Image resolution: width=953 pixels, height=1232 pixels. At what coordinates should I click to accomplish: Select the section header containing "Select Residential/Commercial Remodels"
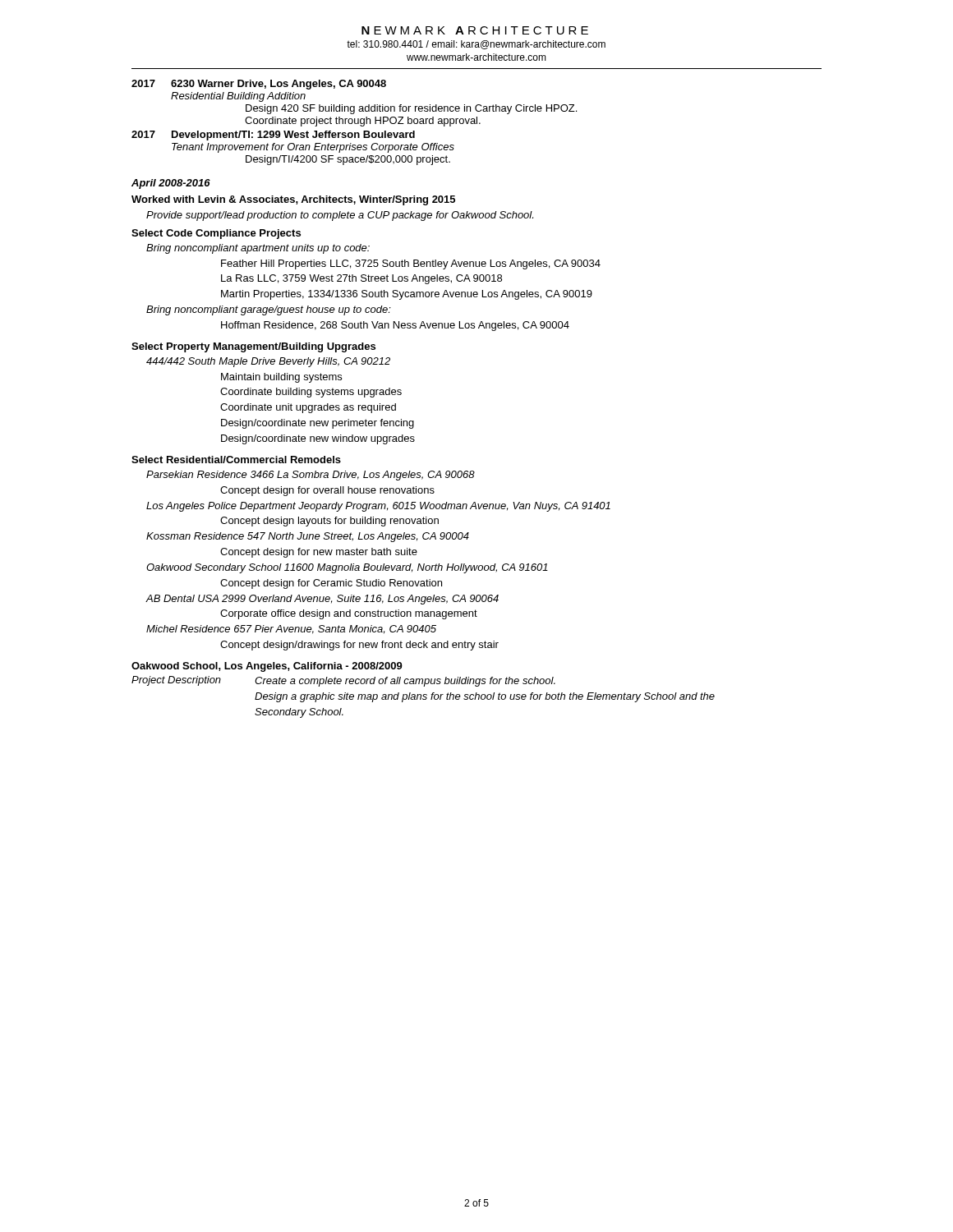point(236,459)
